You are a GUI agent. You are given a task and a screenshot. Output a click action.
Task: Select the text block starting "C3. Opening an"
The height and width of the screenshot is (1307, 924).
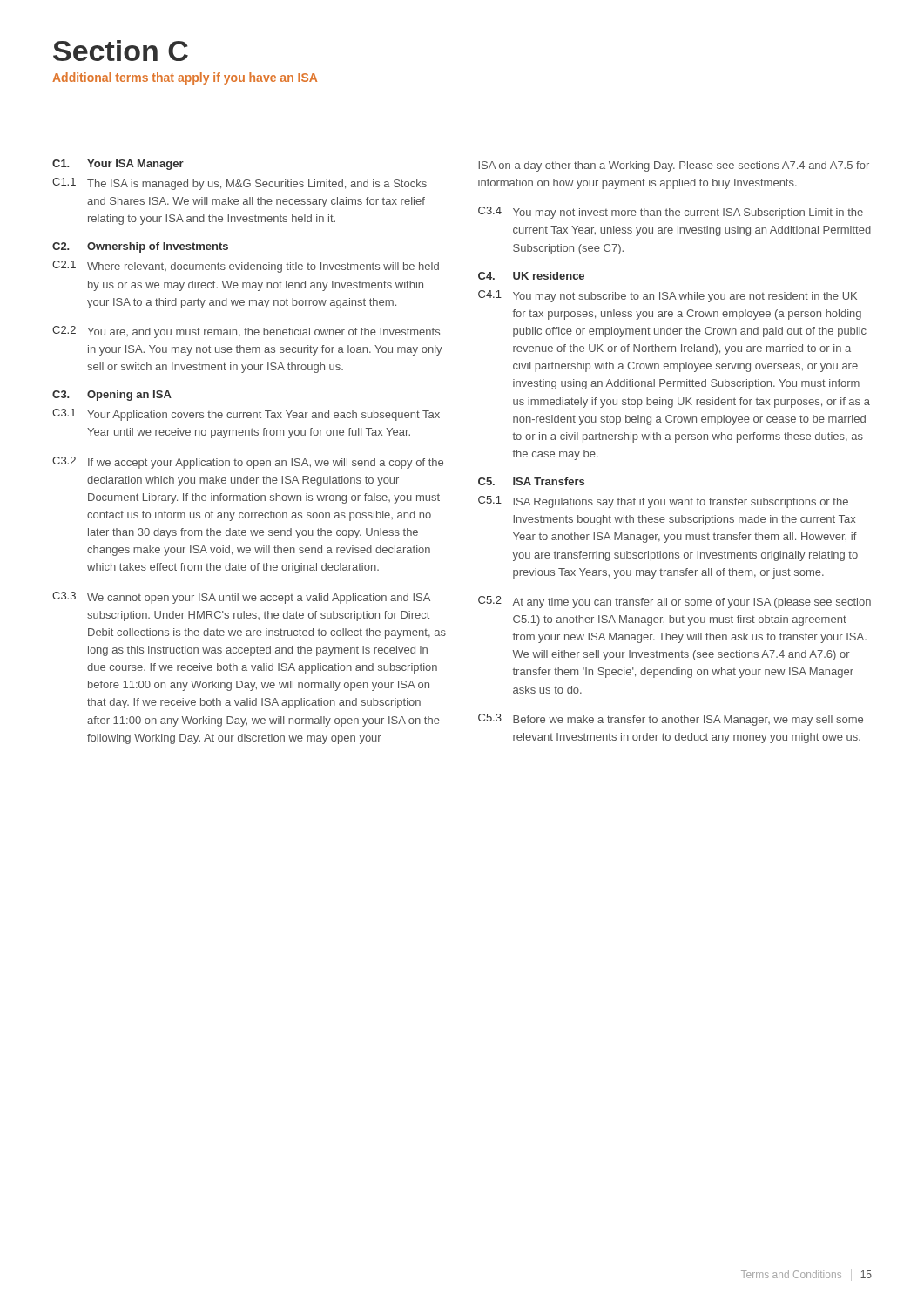point(112,394)
